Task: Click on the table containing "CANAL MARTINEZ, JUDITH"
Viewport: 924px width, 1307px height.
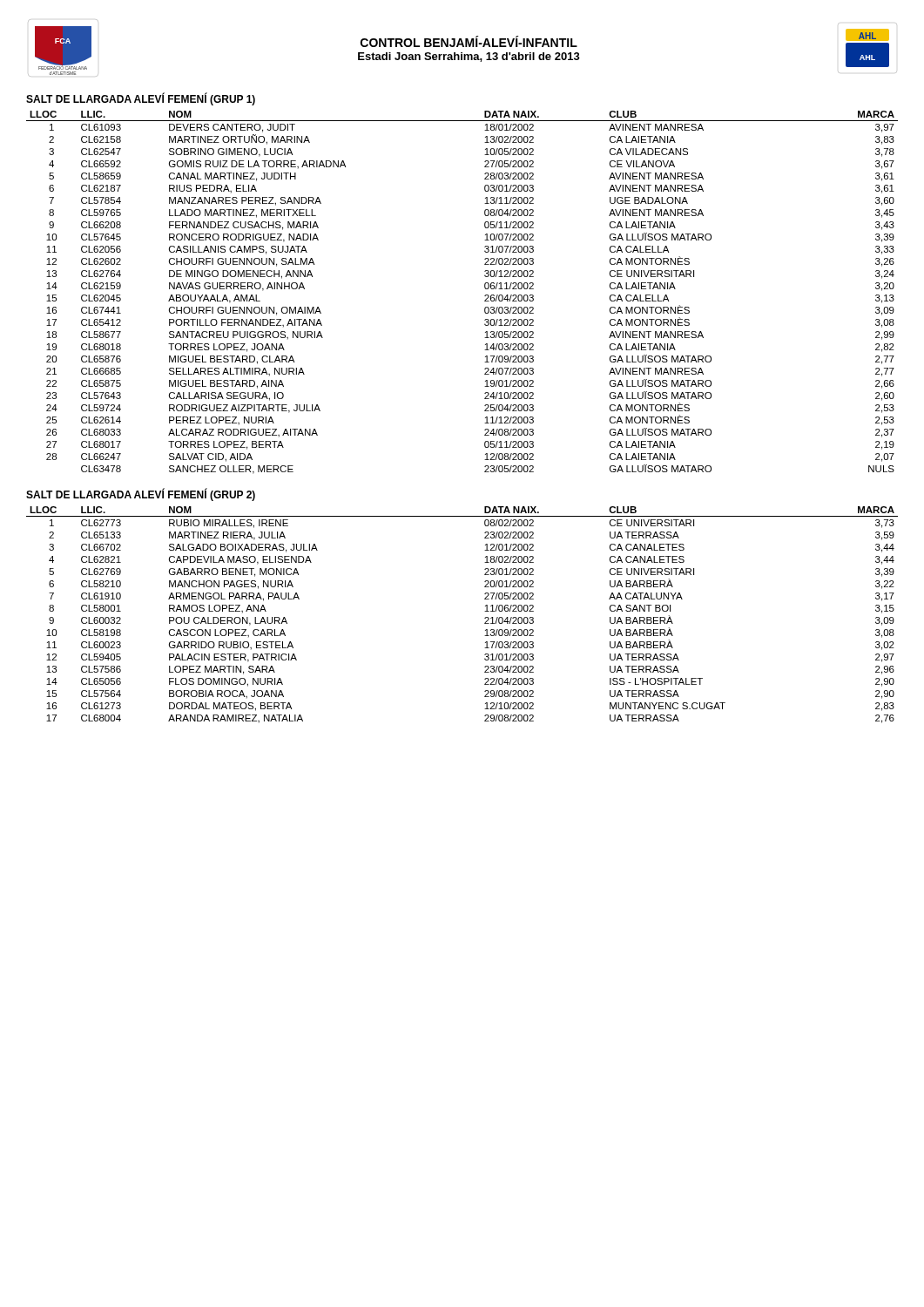Action: pyautogui.click(x=462, y=291)
